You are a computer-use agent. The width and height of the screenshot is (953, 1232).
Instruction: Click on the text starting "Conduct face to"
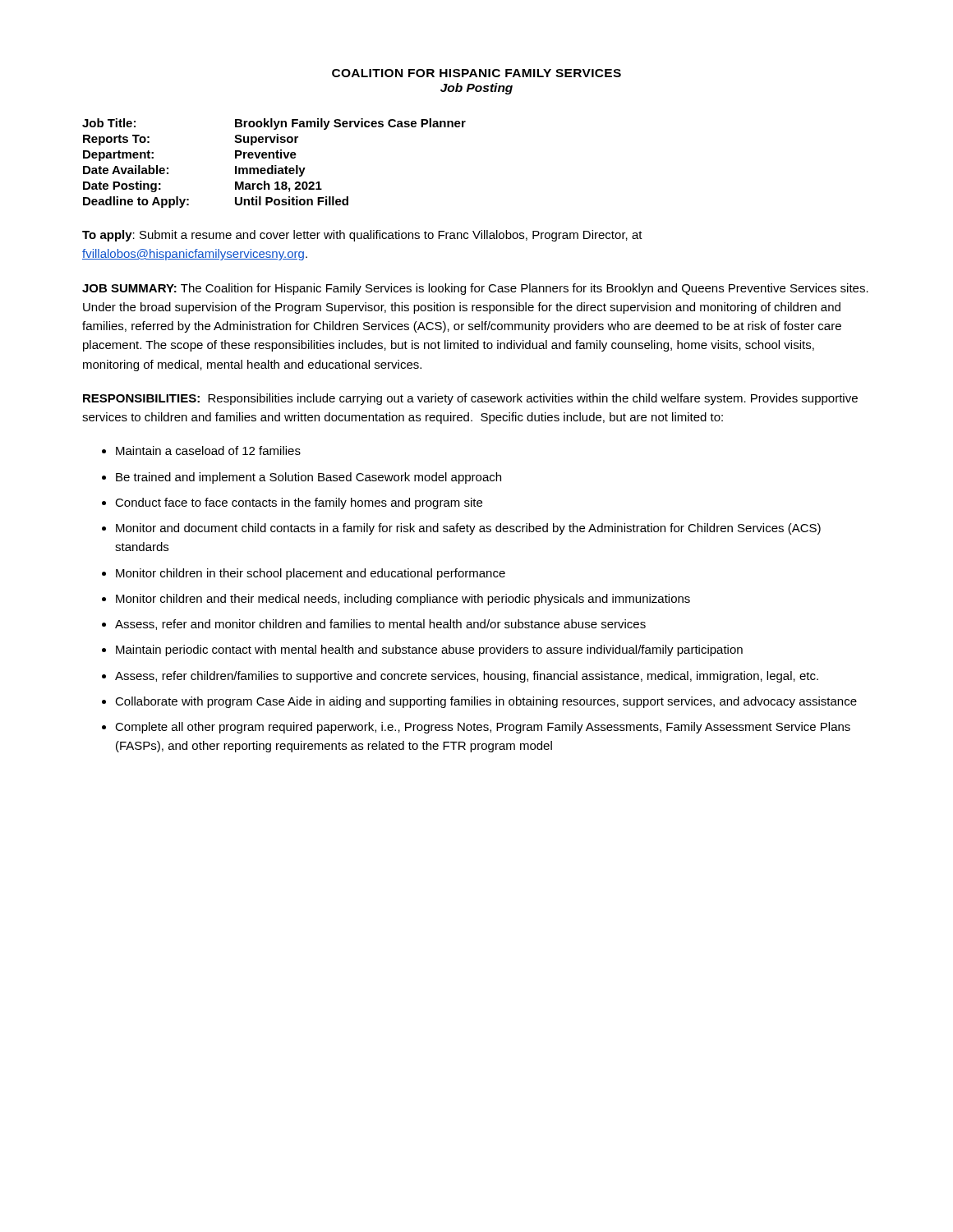point(299,502)
